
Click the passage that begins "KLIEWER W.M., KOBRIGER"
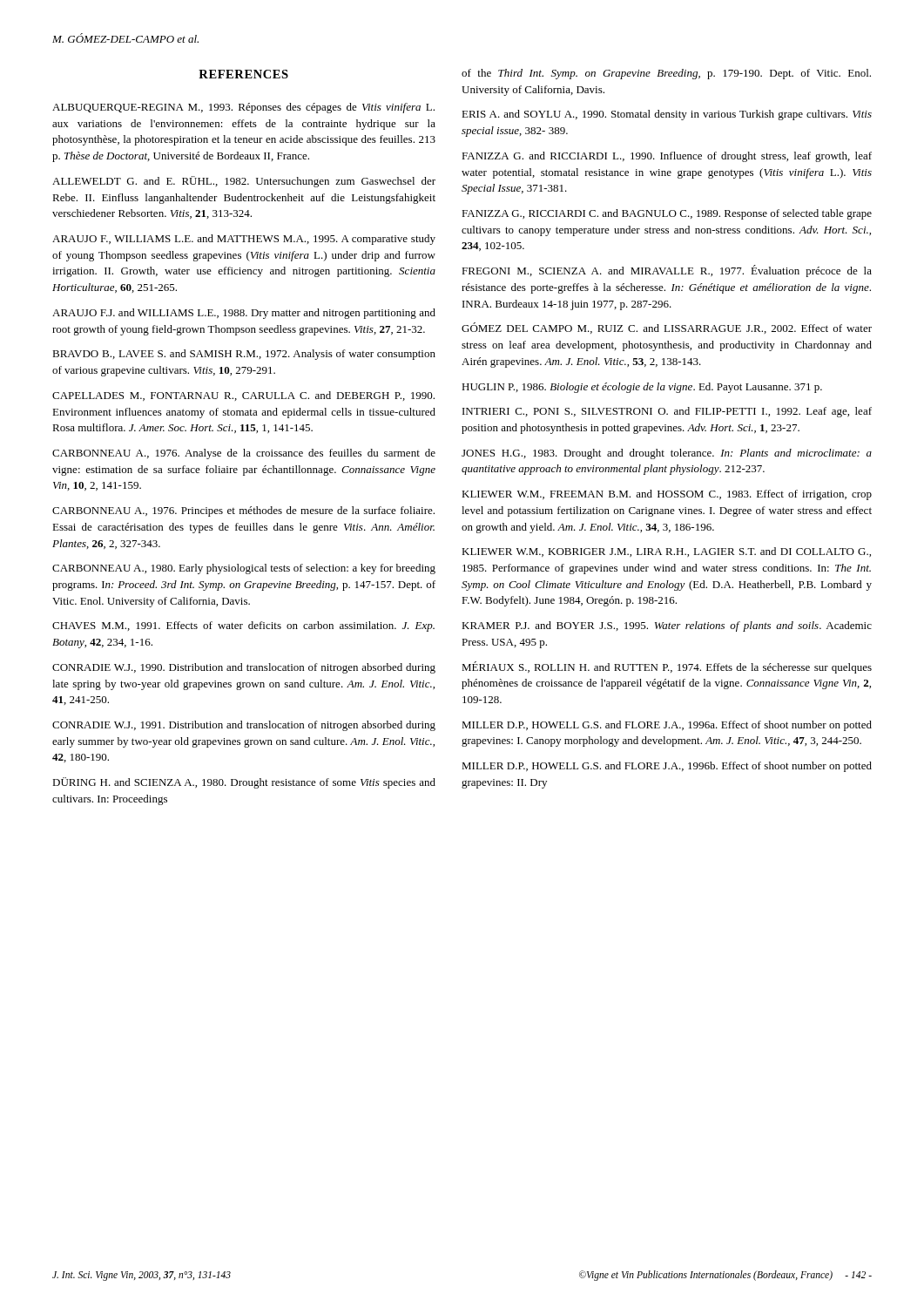pos(667,576)
